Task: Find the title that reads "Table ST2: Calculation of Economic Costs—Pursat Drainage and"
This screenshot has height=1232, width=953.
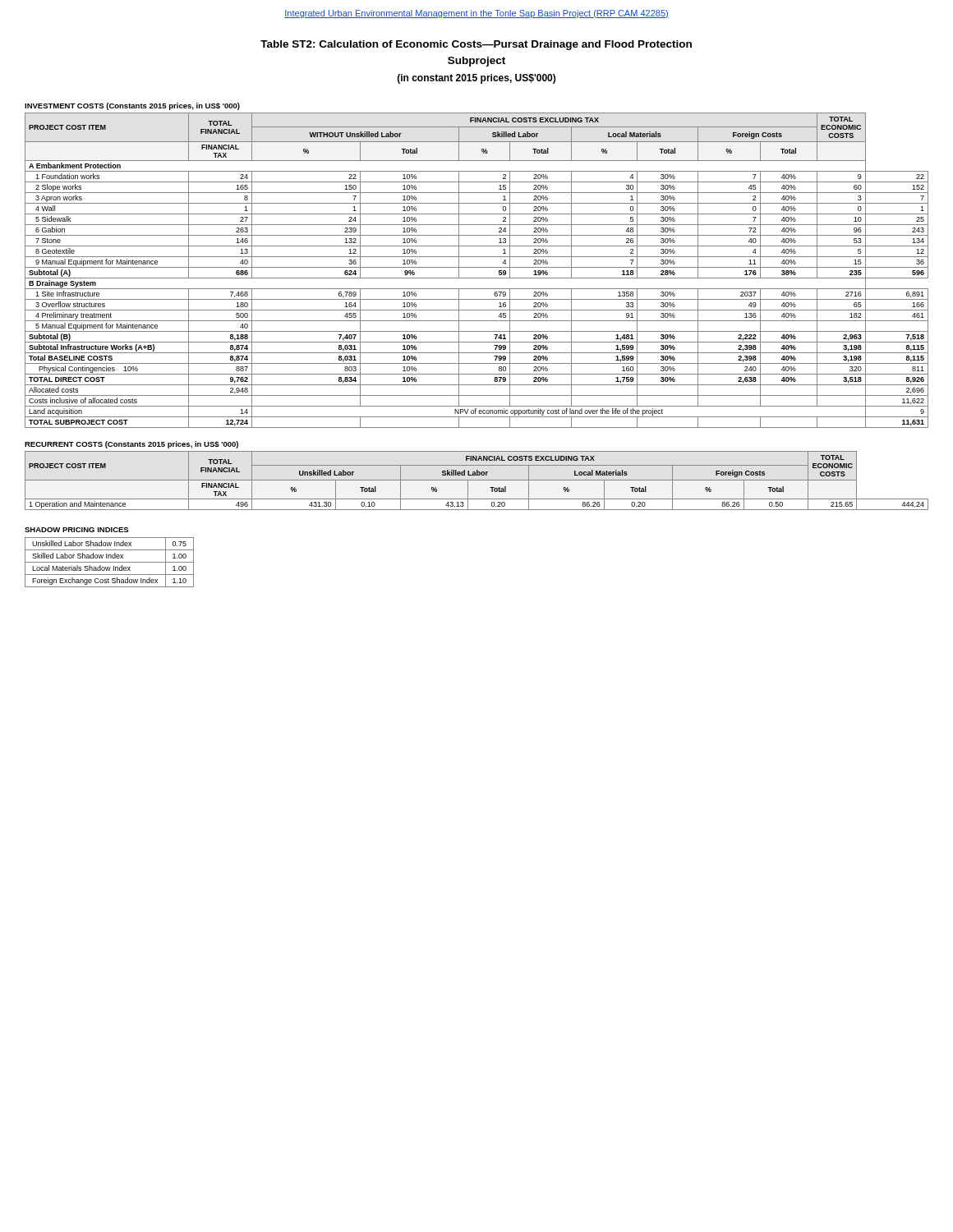Action: coord(476,61)
